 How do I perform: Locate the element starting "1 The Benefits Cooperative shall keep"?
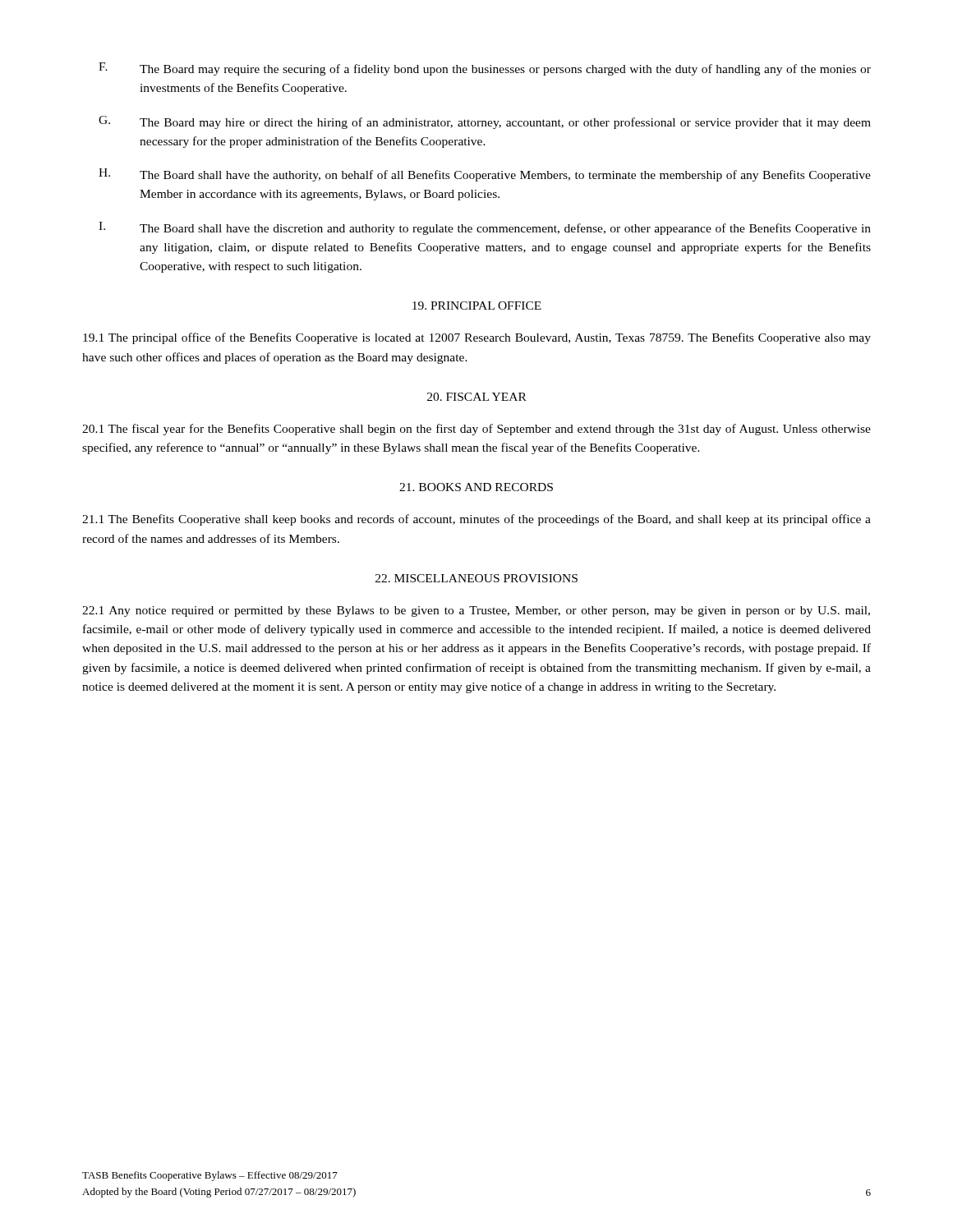476,528
